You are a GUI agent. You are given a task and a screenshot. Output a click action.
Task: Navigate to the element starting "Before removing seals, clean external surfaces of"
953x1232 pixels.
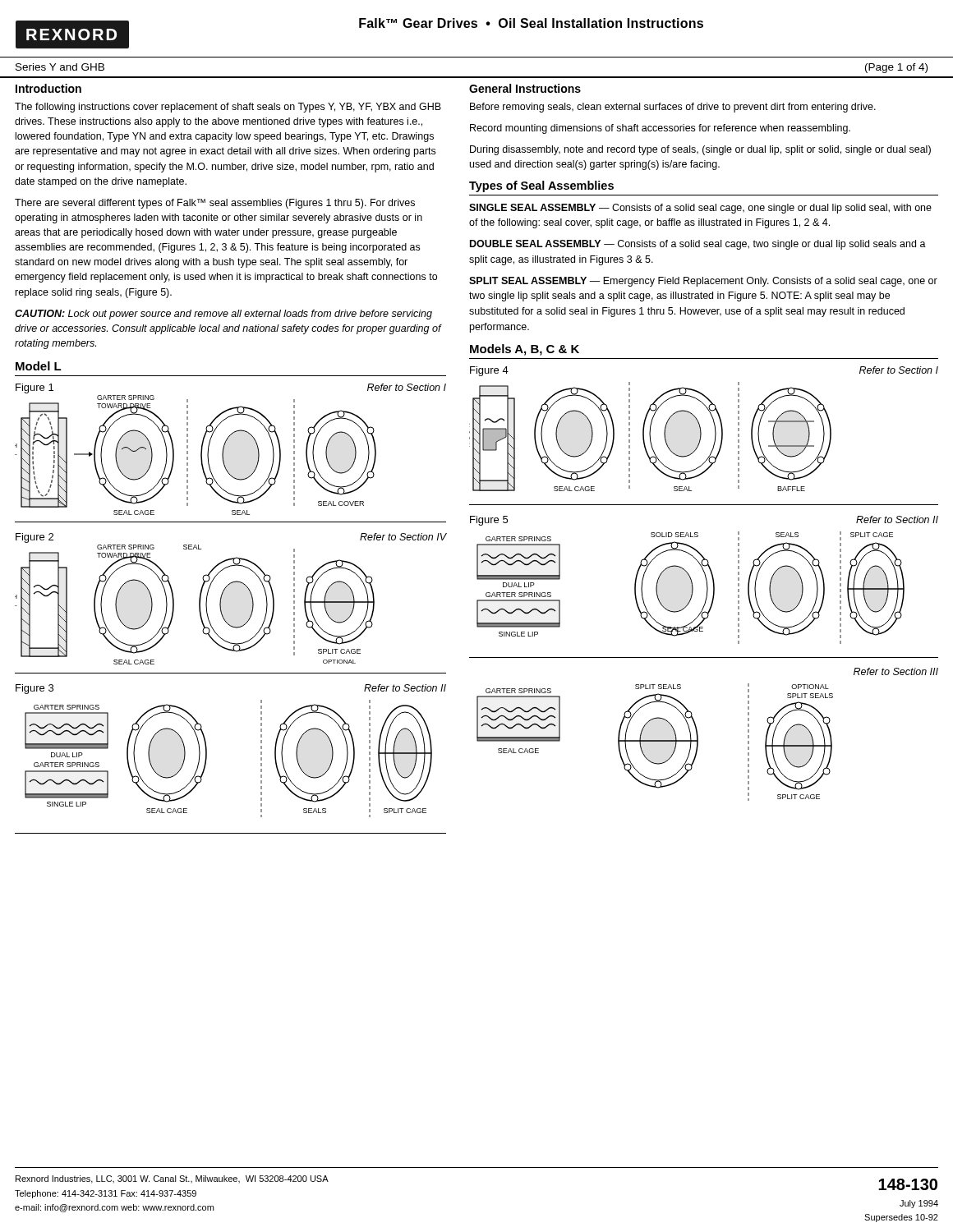pyautogui.click(x=704, y=107)
